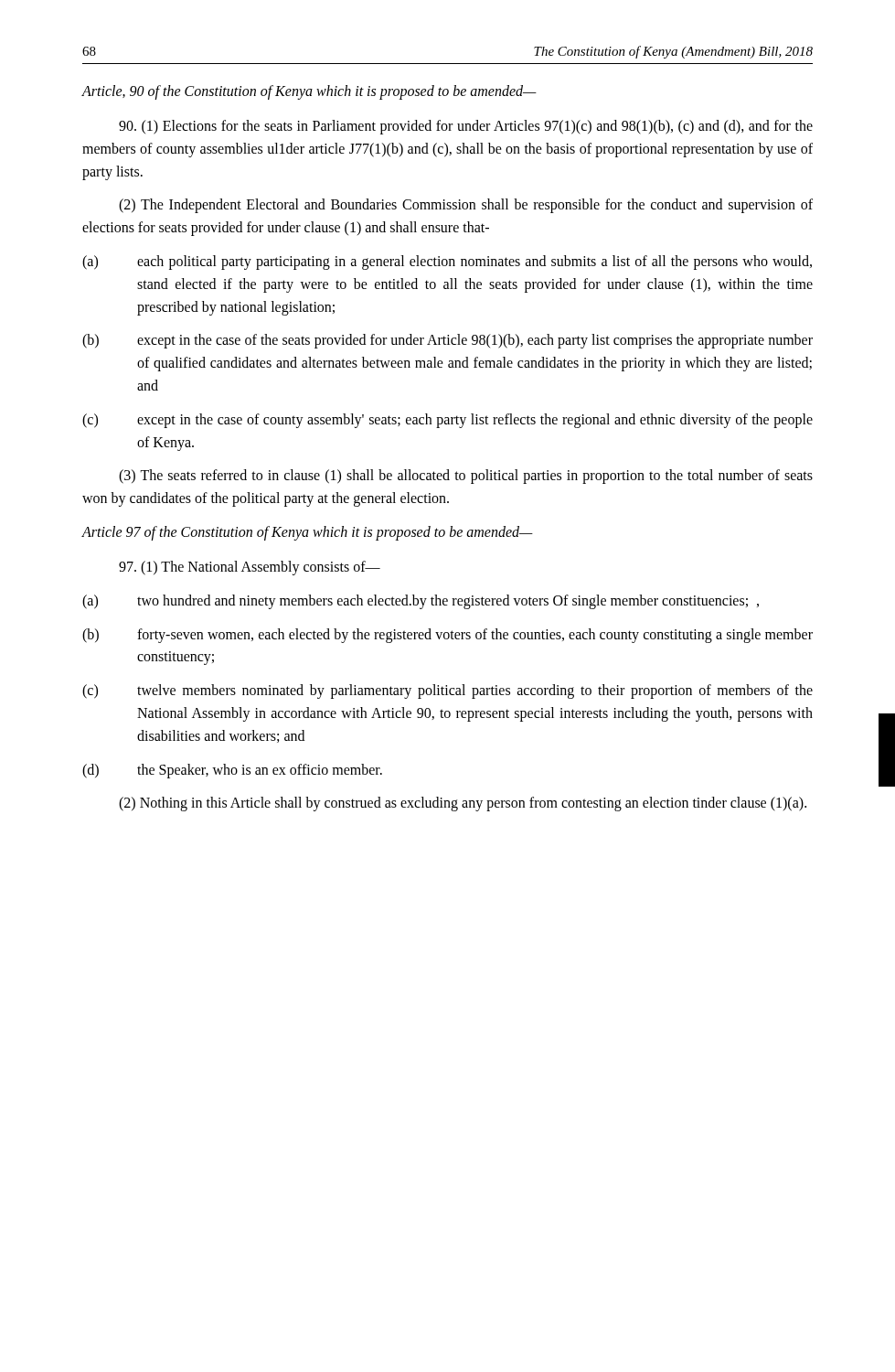Navigate to the block starting "(2) The Independent Electoral and Boundaries Commission"
The image size is (895, 1372).
[x=448, y=216]
